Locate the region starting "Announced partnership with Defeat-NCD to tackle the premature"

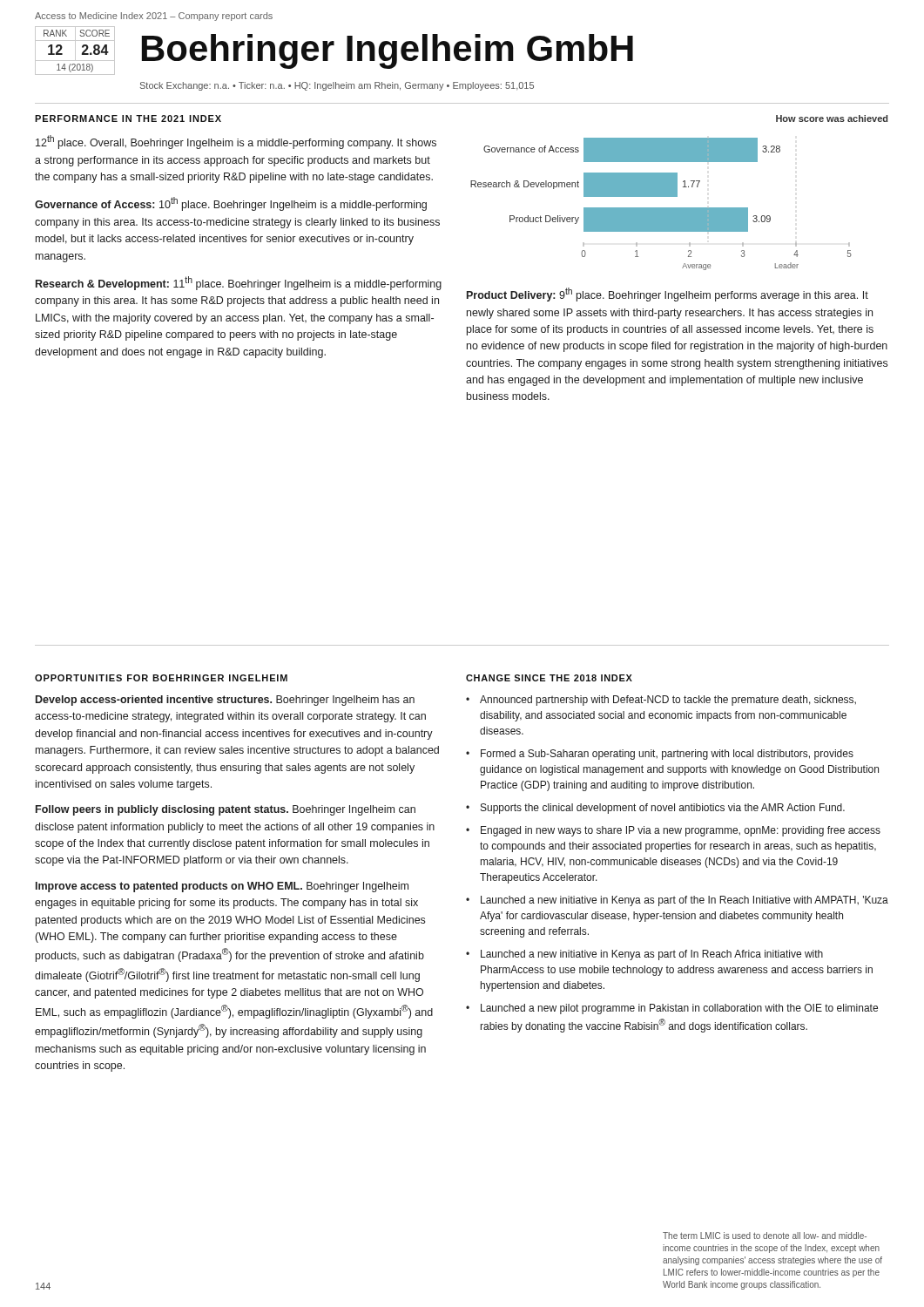click(668, 715)
